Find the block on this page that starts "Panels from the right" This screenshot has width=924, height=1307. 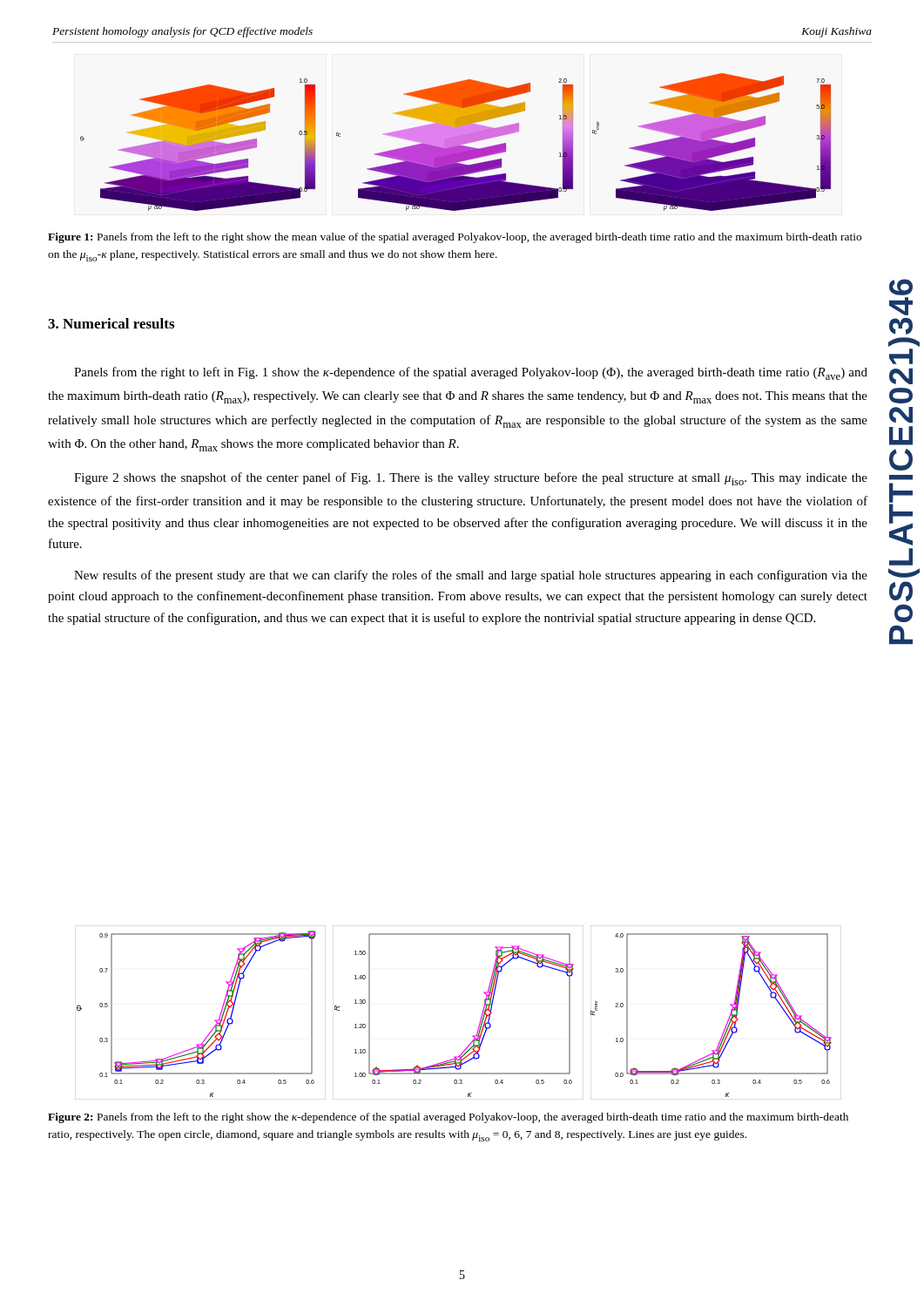coord(458,495)
